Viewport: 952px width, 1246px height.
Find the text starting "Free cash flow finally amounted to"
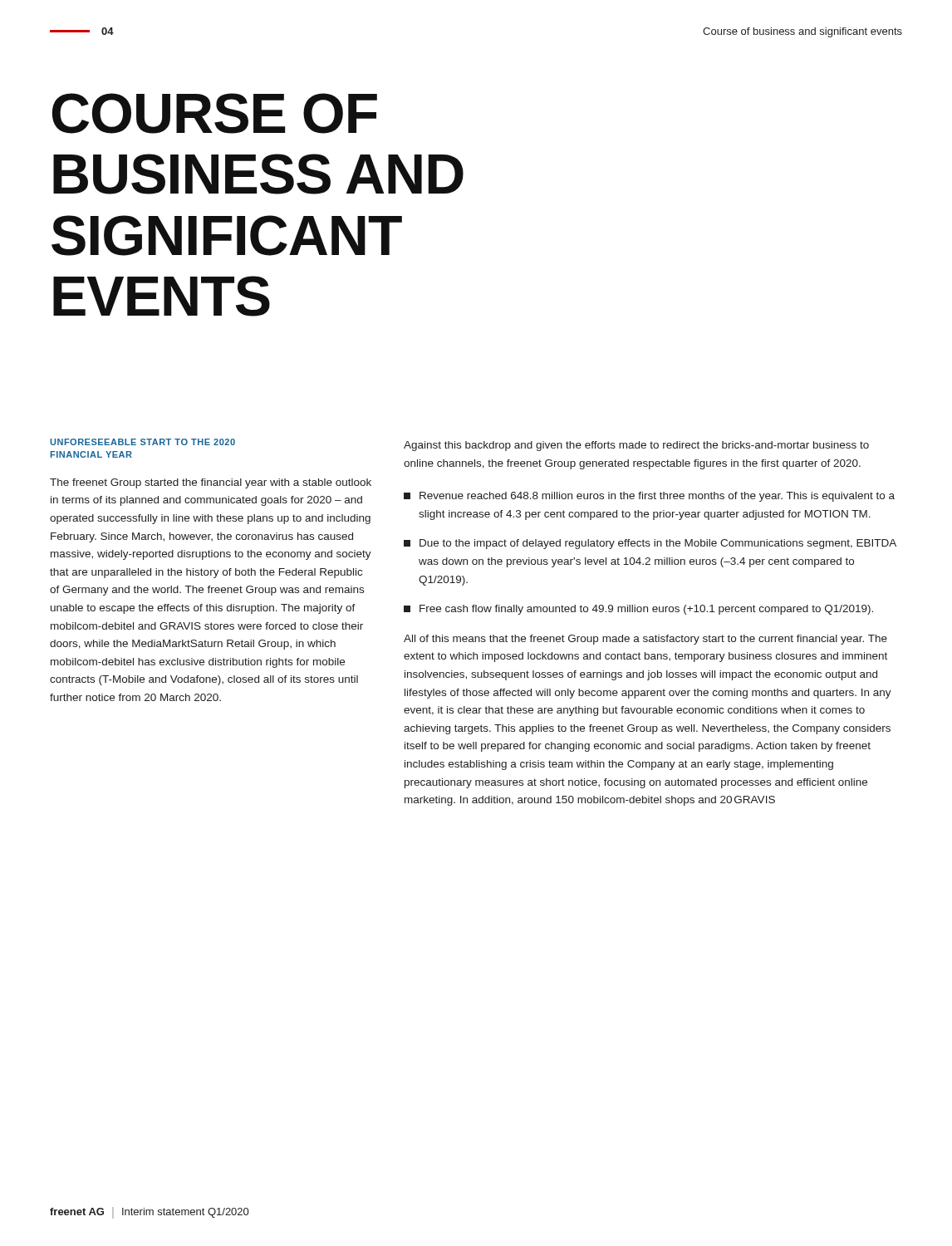639,609
